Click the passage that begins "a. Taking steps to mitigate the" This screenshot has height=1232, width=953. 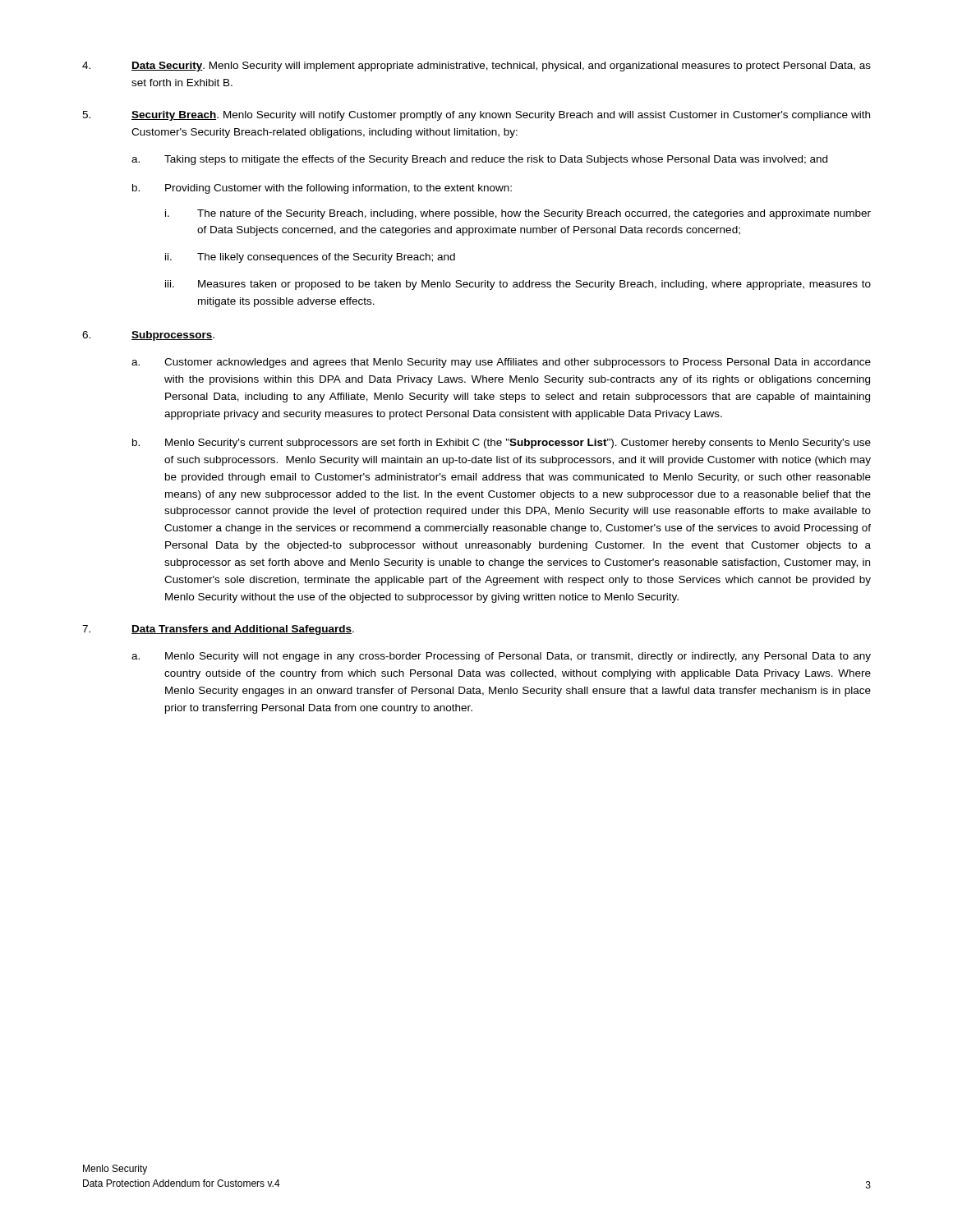(501, 159)
